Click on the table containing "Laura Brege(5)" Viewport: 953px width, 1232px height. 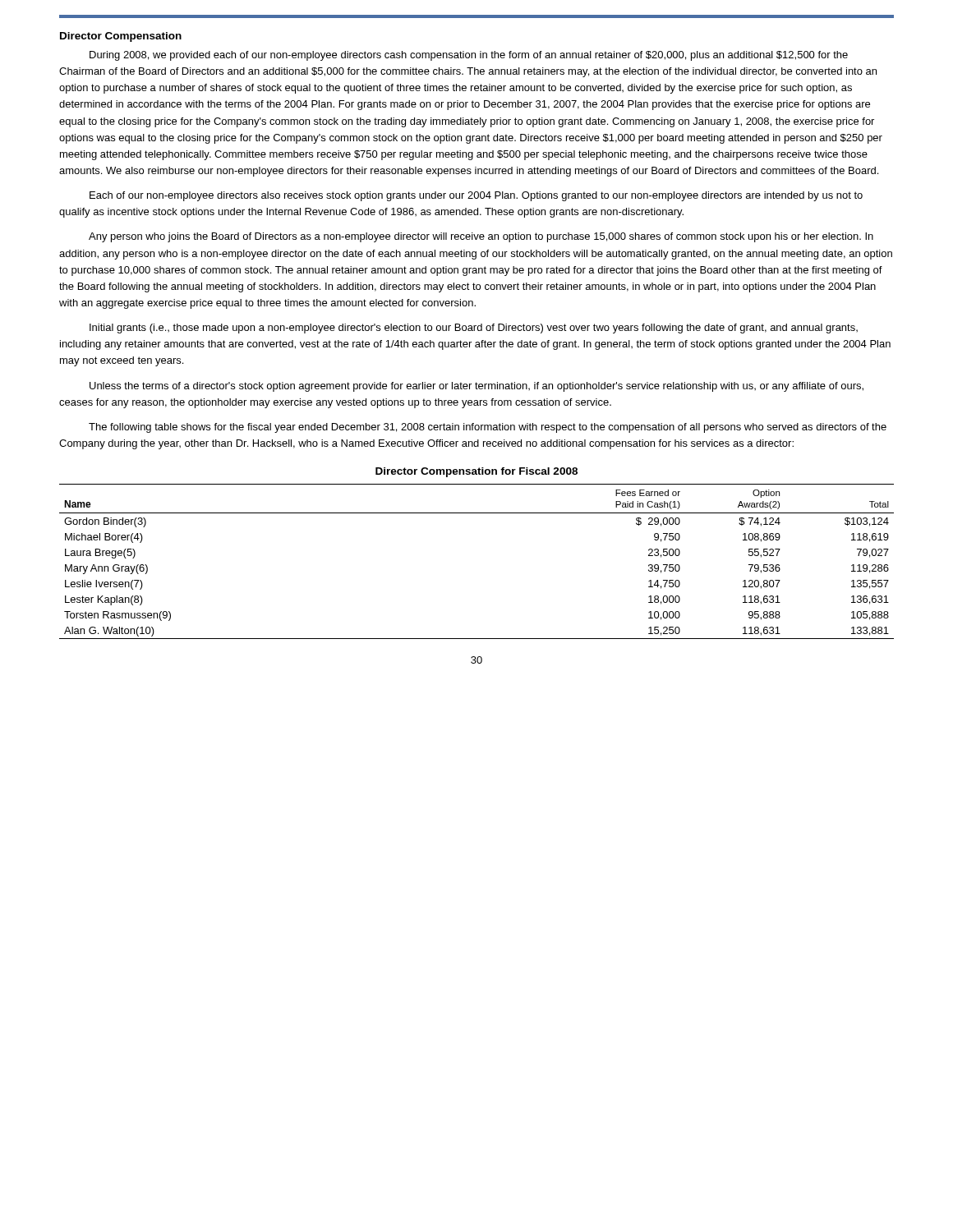click(x=476, y=561)
